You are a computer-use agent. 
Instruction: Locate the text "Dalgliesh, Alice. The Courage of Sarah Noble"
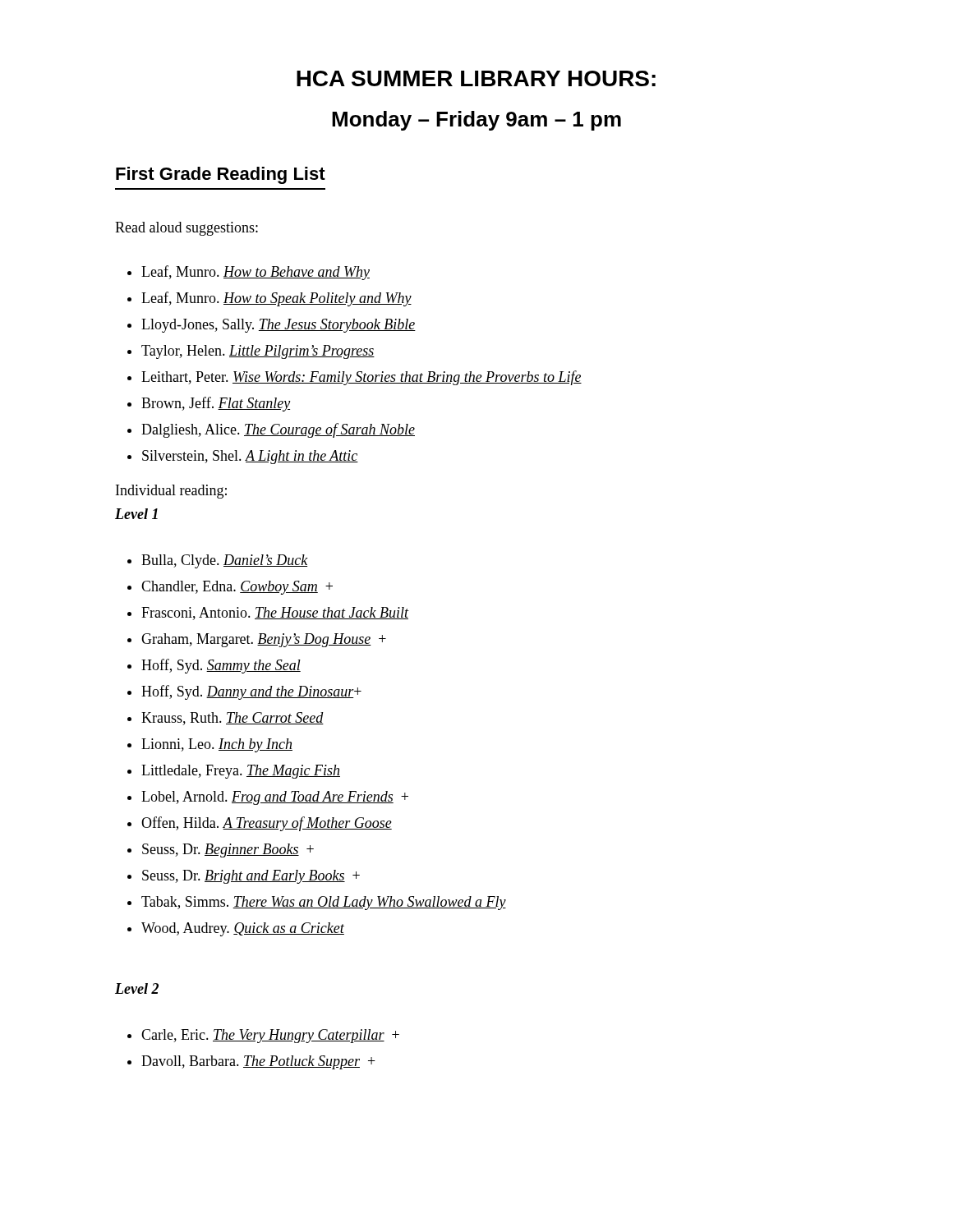pyautogui.click(x=278, y=430)
